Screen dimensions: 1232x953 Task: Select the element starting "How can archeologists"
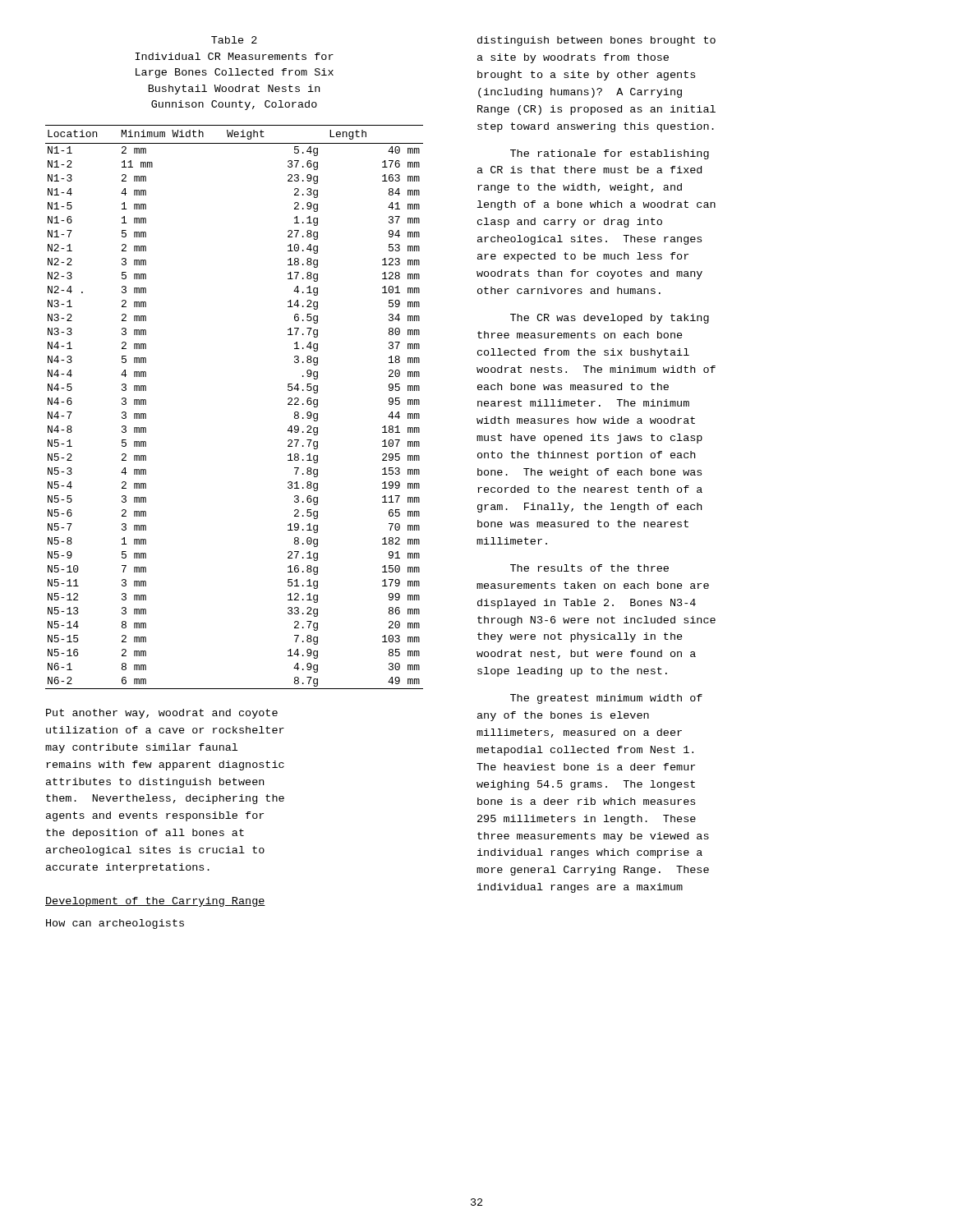click(115, 924)
